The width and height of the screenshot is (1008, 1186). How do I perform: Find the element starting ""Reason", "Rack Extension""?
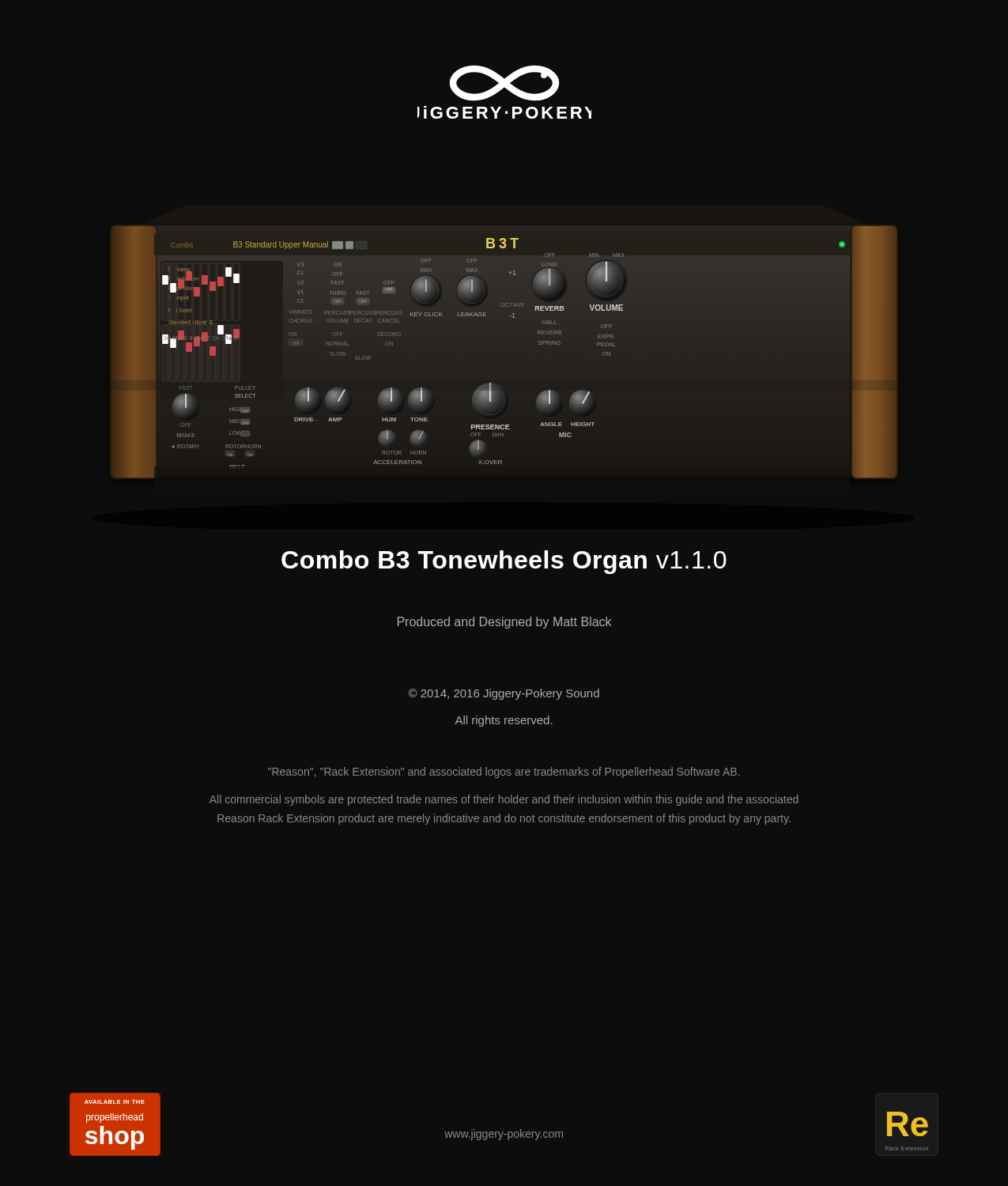click(504, 772)
